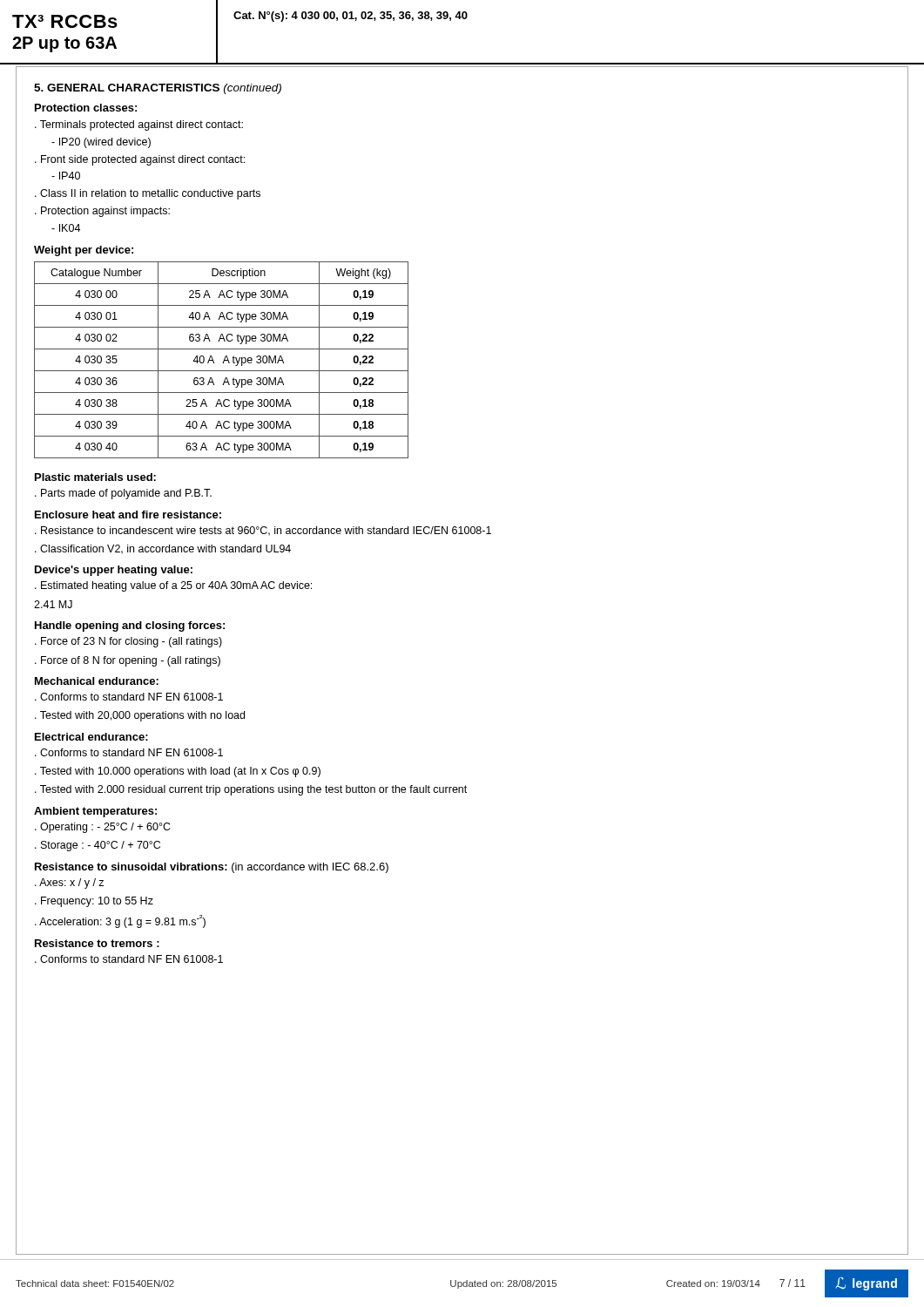Locate the section header containing "Weight per device:"

pos(84,250)
